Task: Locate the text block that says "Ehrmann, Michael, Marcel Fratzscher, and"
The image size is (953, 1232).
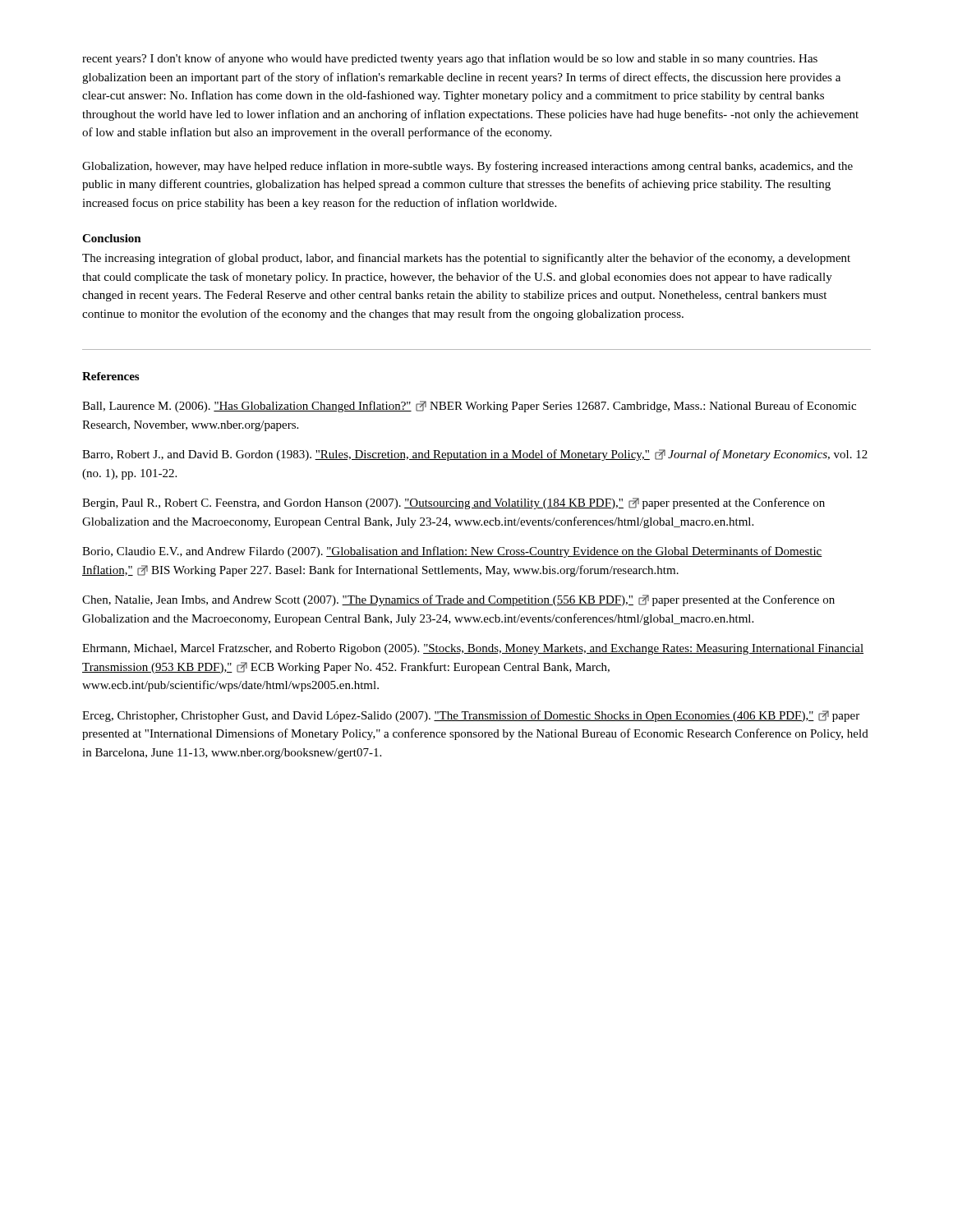Action: [473, 667]
